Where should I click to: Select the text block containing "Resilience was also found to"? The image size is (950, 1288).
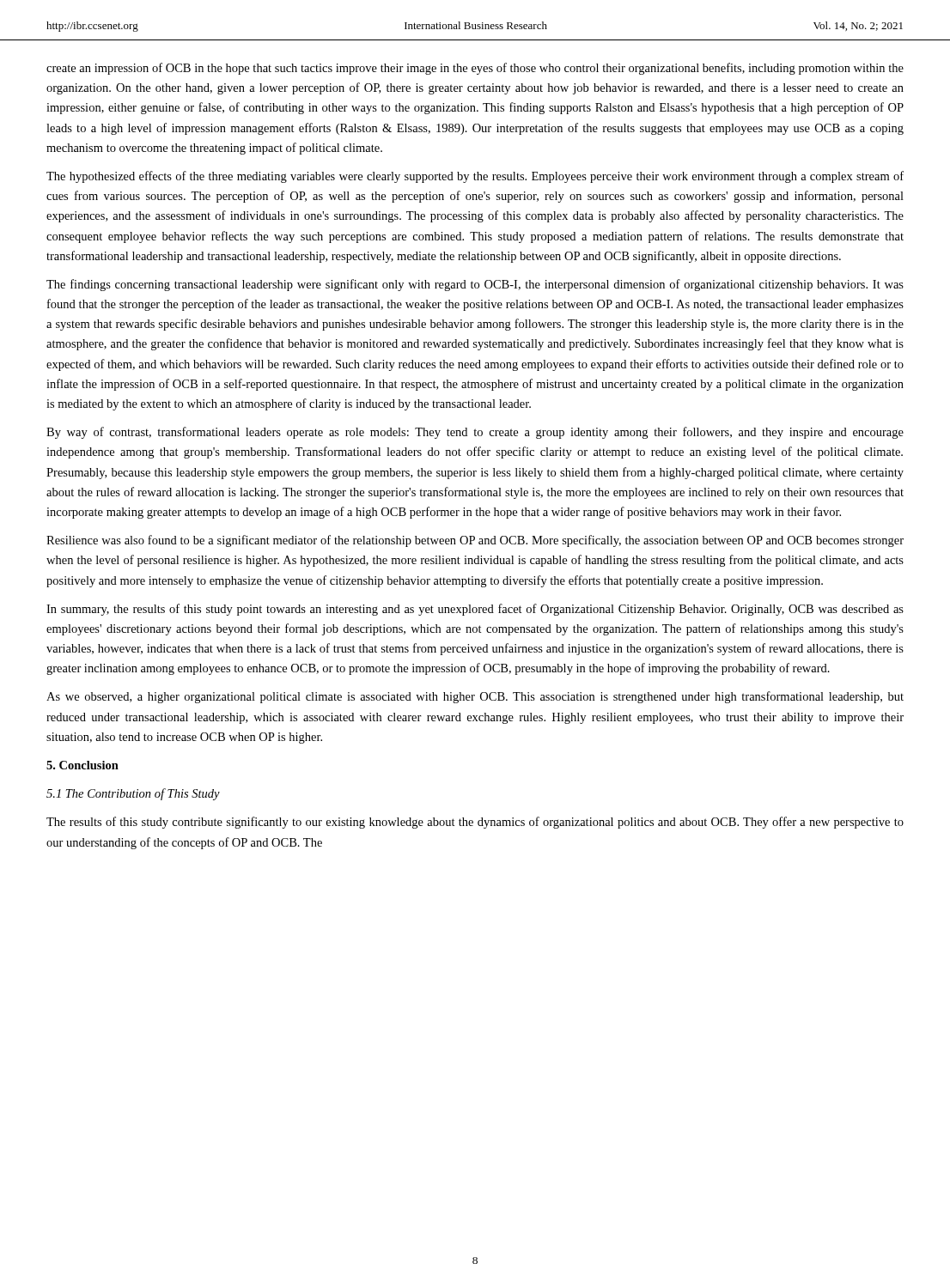tap(475, 561)
